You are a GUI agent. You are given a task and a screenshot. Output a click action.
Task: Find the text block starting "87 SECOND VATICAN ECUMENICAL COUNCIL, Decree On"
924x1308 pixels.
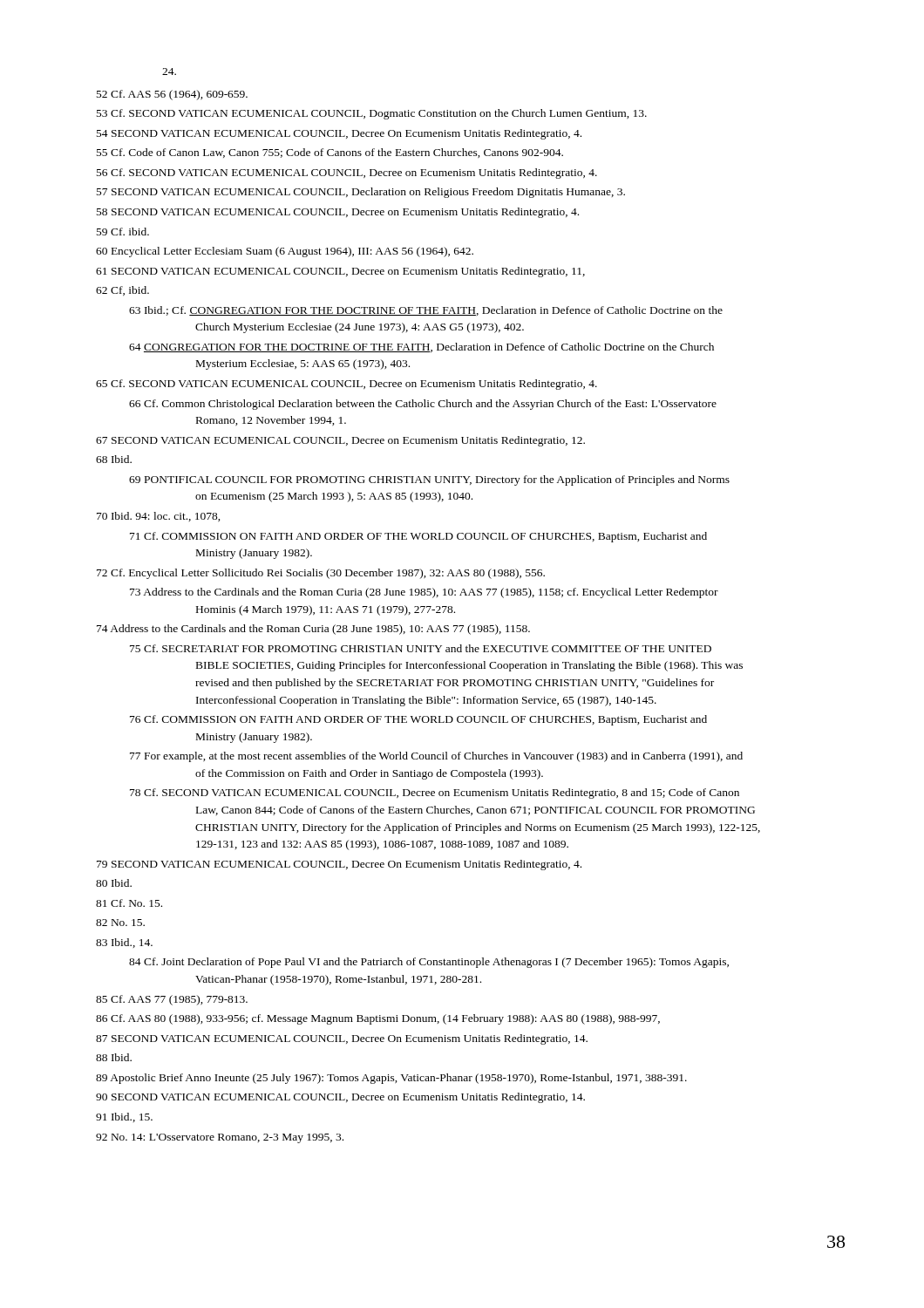342,1038
